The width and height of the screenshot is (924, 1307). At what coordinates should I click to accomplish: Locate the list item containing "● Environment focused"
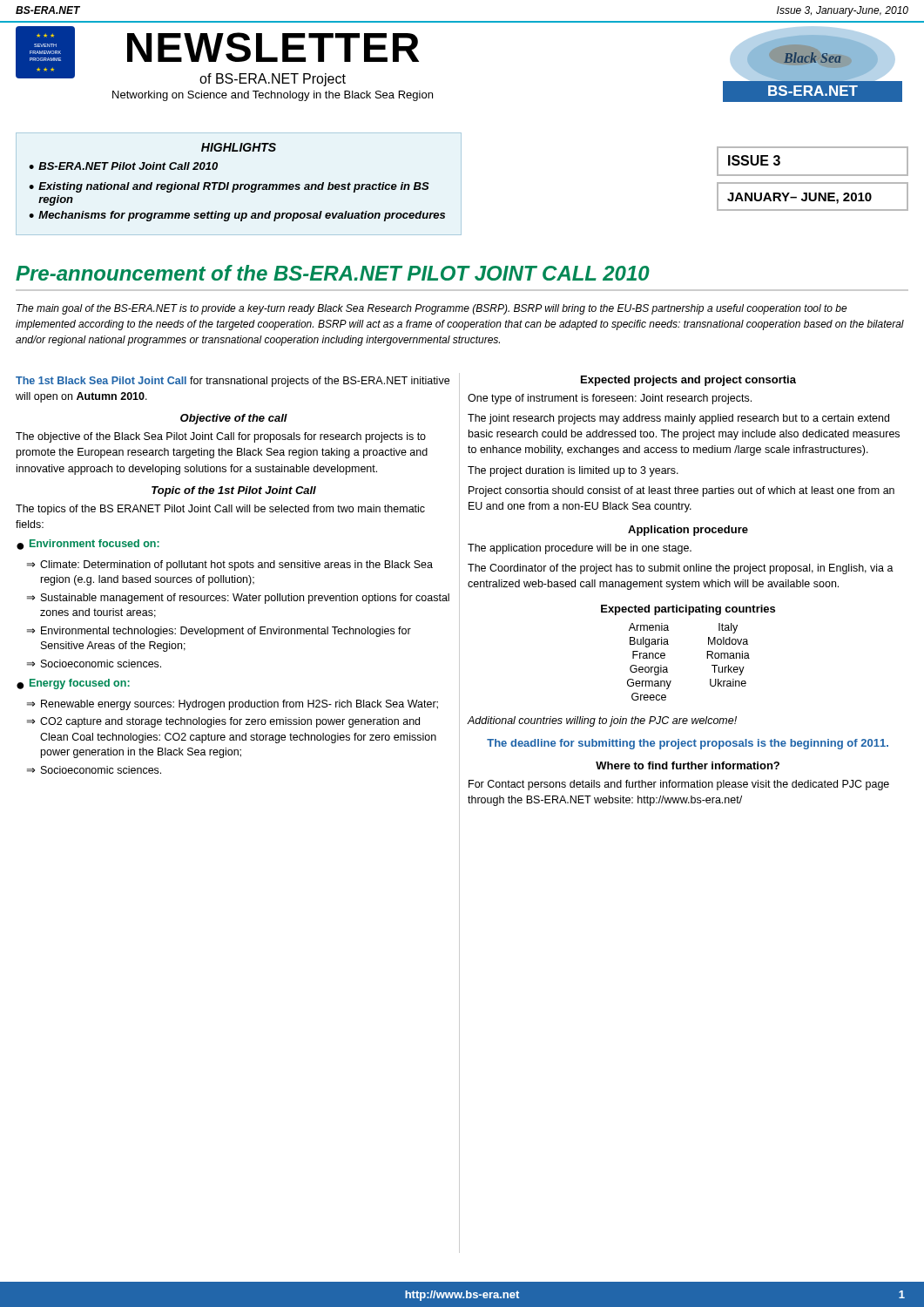coord(88,546)
